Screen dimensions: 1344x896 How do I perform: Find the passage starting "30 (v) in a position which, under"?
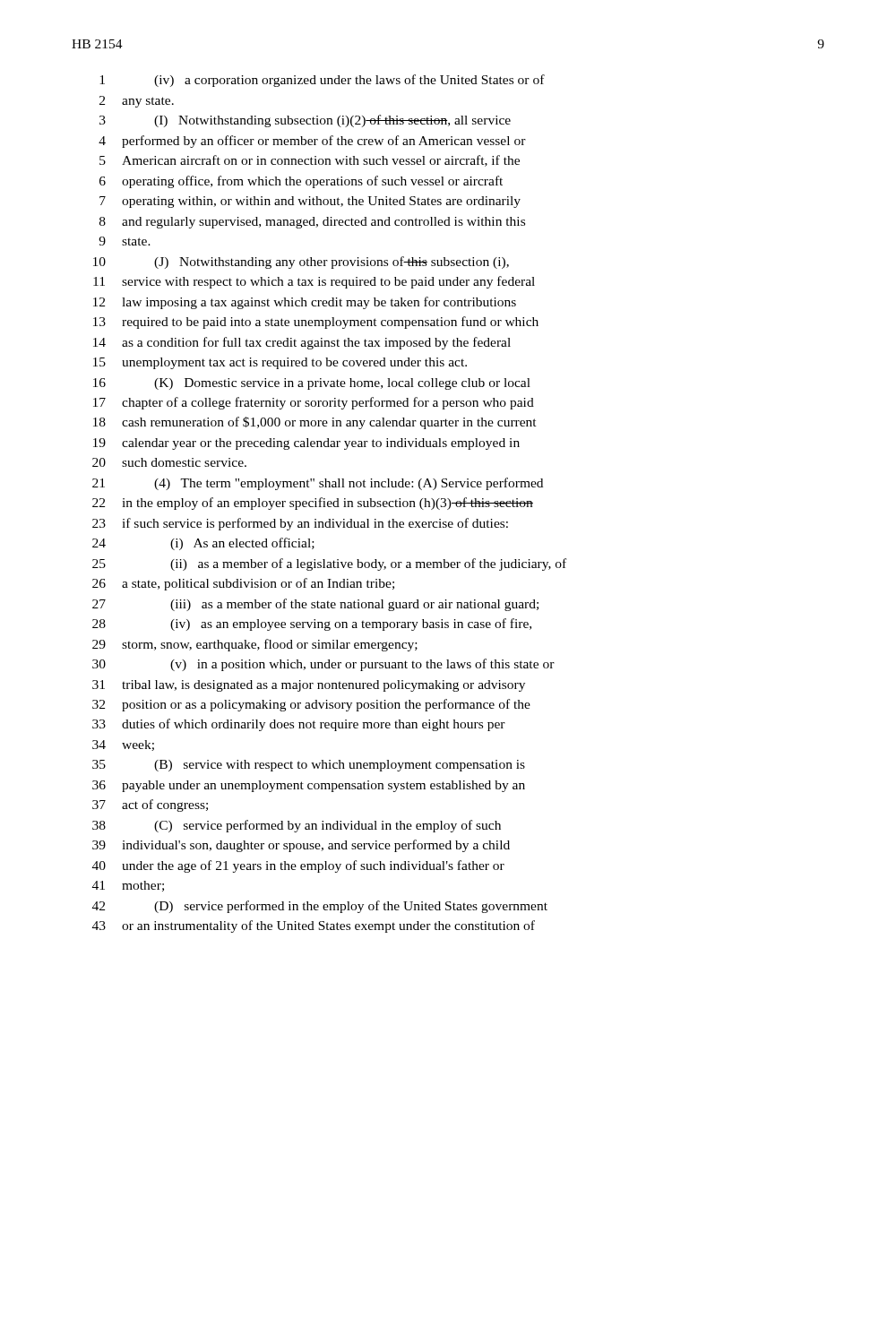[x=448, y=664]
